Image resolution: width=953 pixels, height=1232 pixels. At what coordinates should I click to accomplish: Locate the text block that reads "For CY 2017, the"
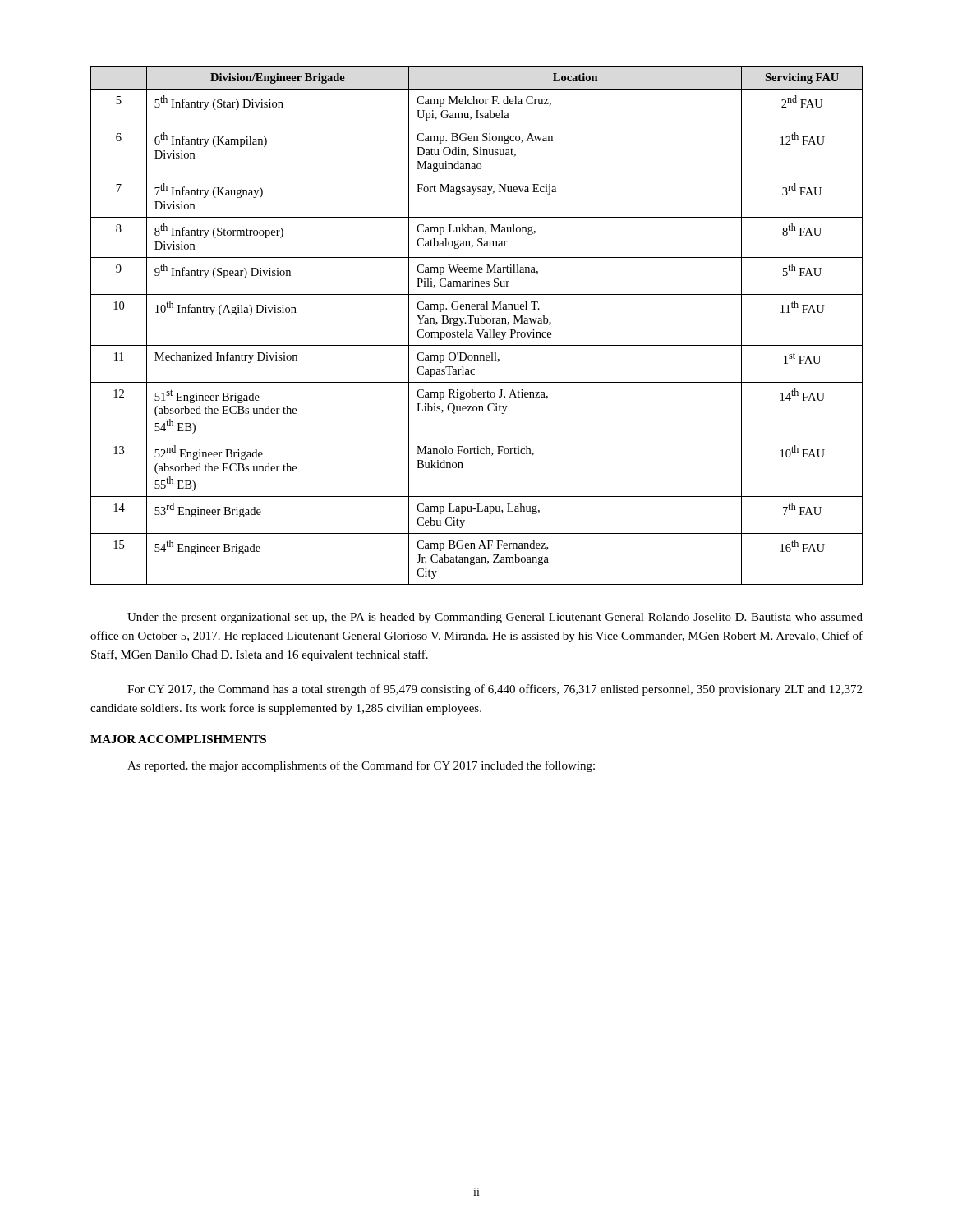point(476,698)
